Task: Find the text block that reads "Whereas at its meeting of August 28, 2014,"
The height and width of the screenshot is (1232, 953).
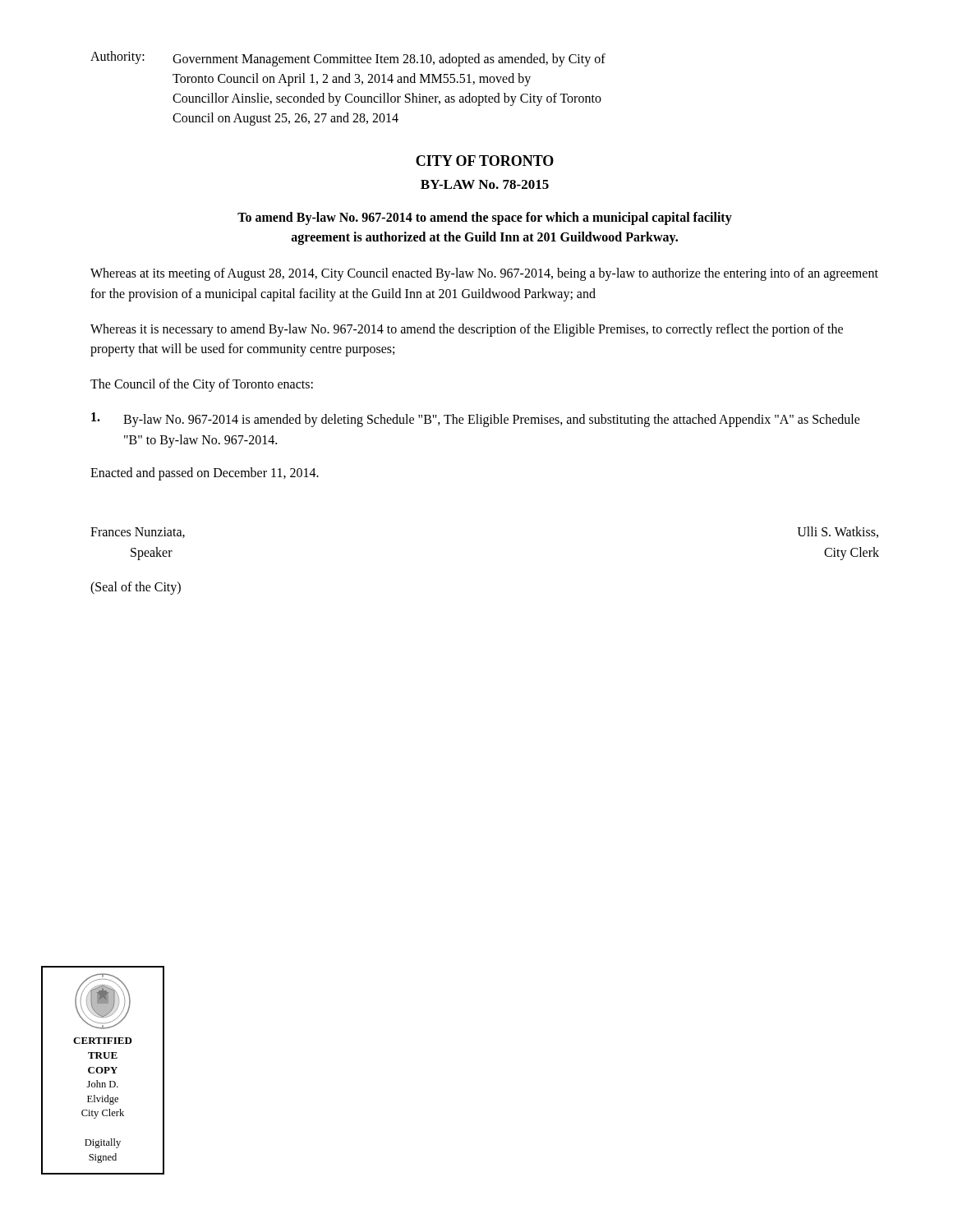Action: point(484,283)
